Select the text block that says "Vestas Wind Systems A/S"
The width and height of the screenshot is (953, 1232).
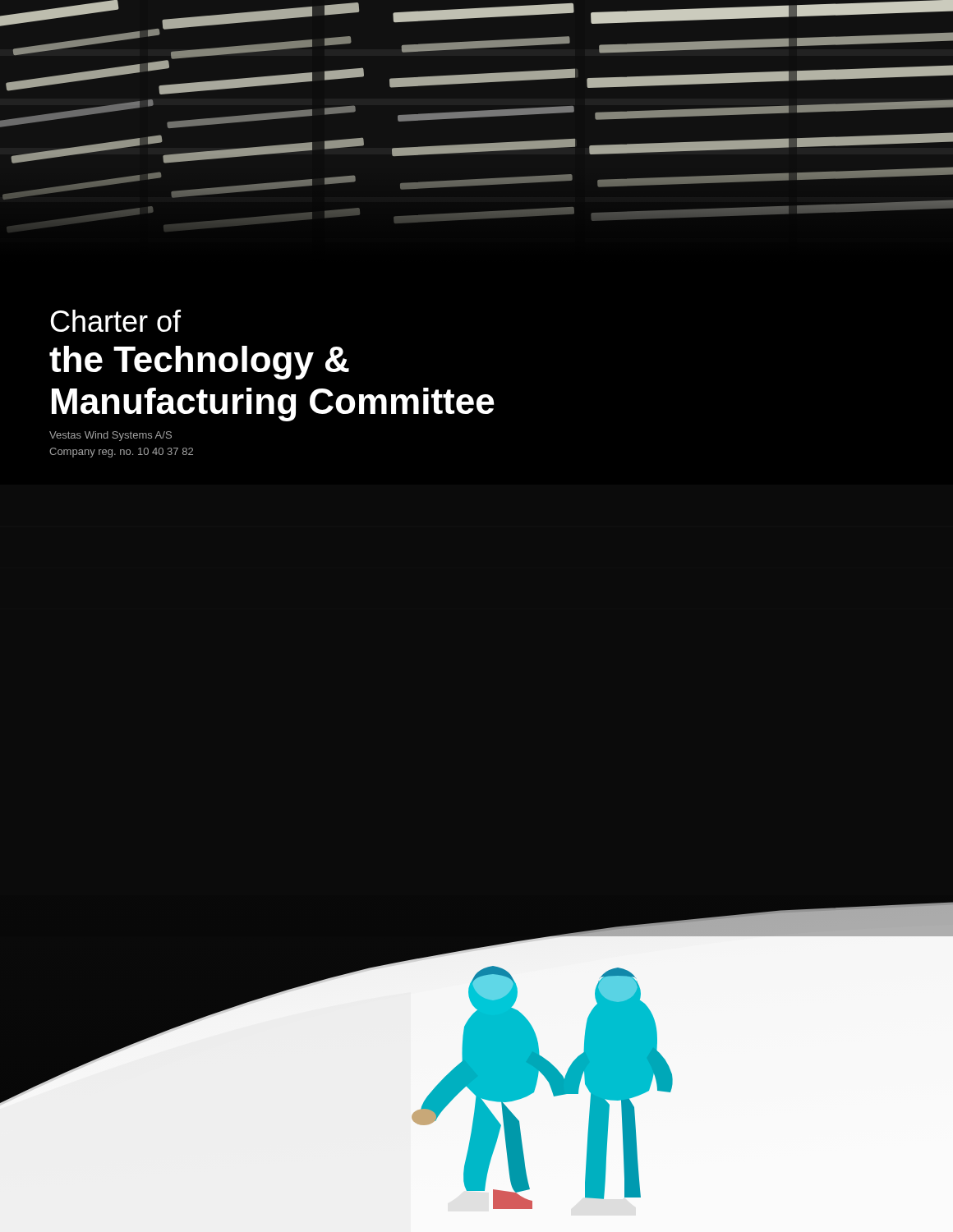click(x=121, y=443)
